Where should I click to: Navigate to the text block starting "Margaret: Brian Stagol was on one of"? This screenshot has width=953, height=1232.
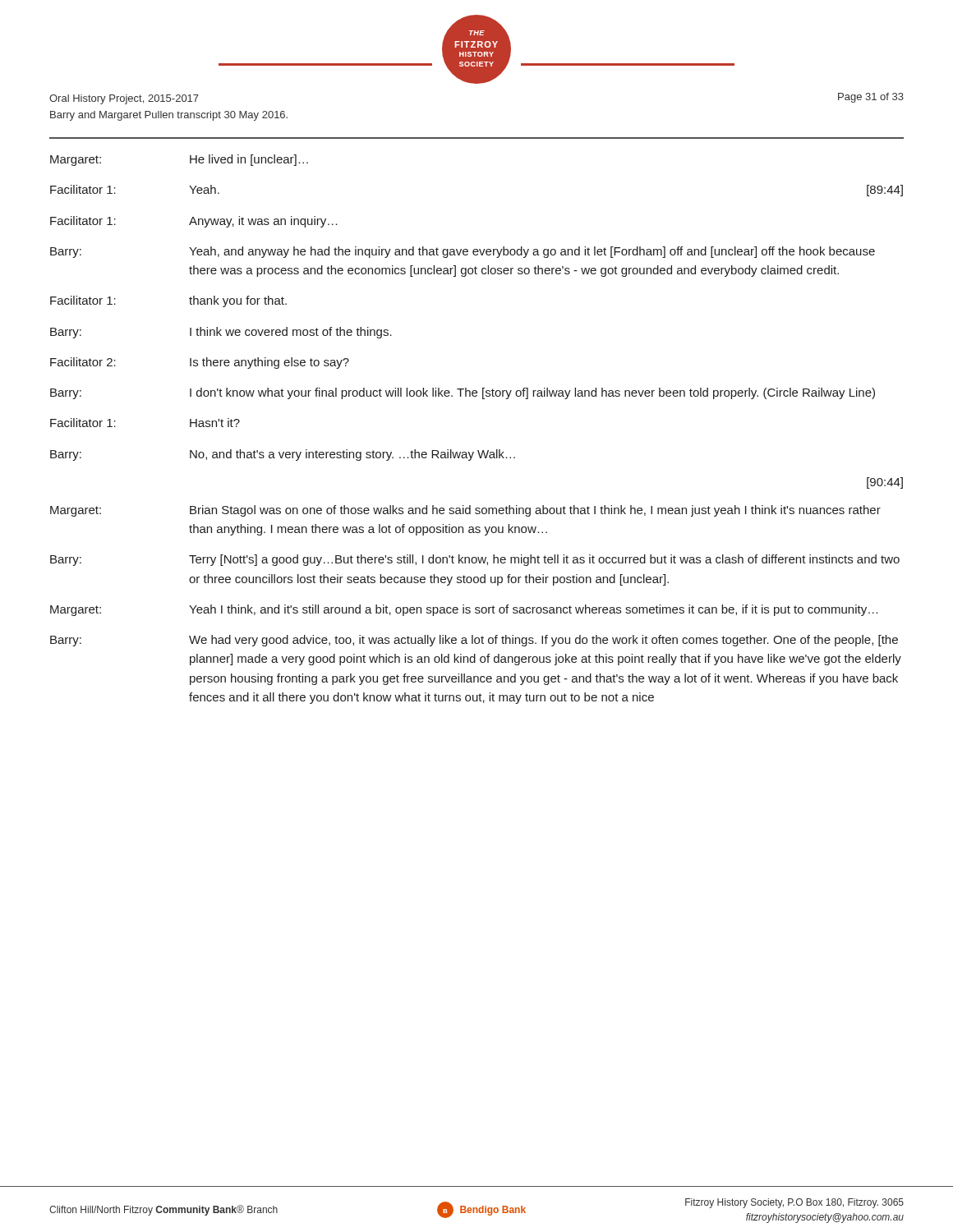click(x=476, y=519)
